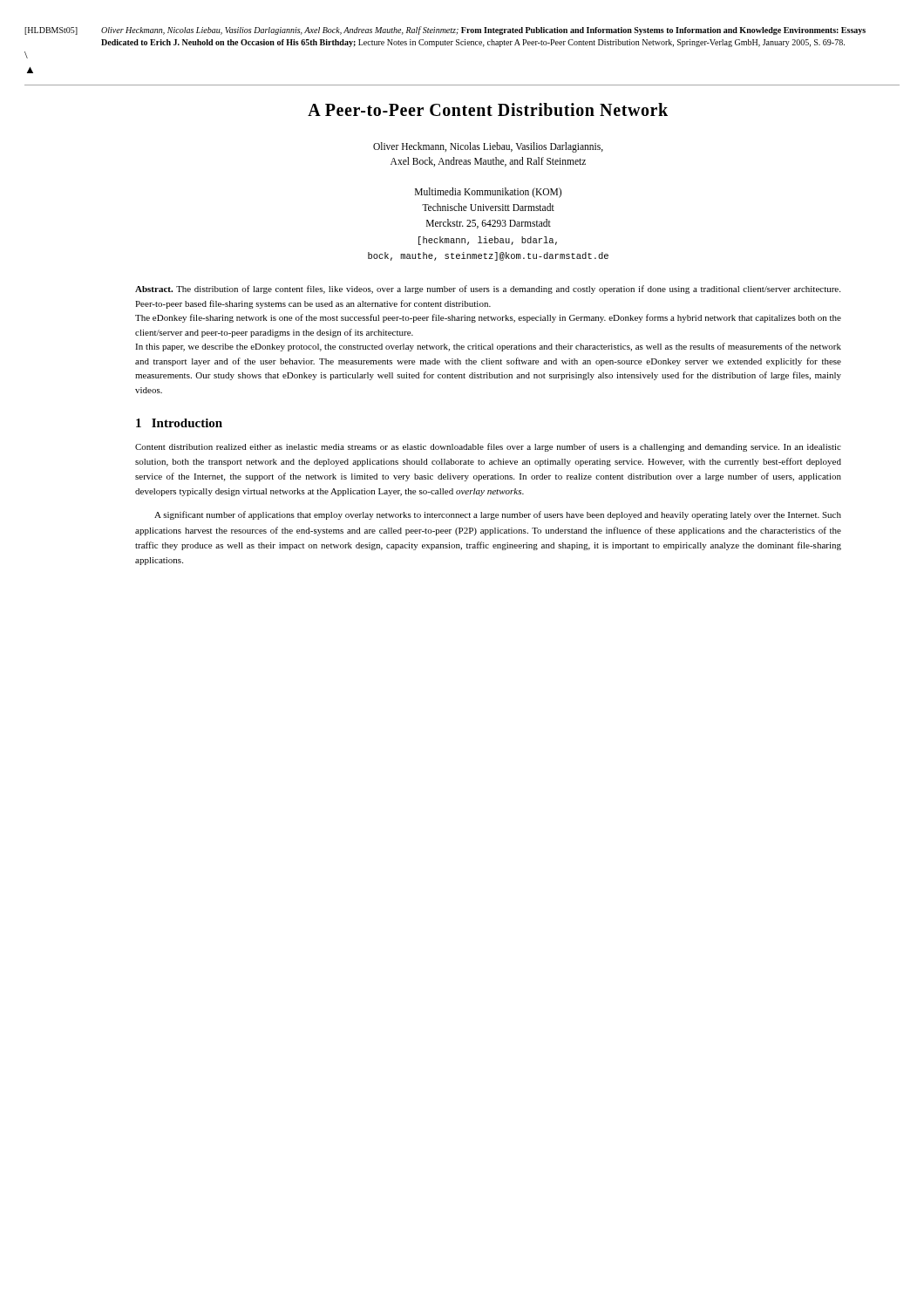Screen dimensions: 1308x924
Task: Select the section header
Action: pyautogui.click(x=179, y=423)
